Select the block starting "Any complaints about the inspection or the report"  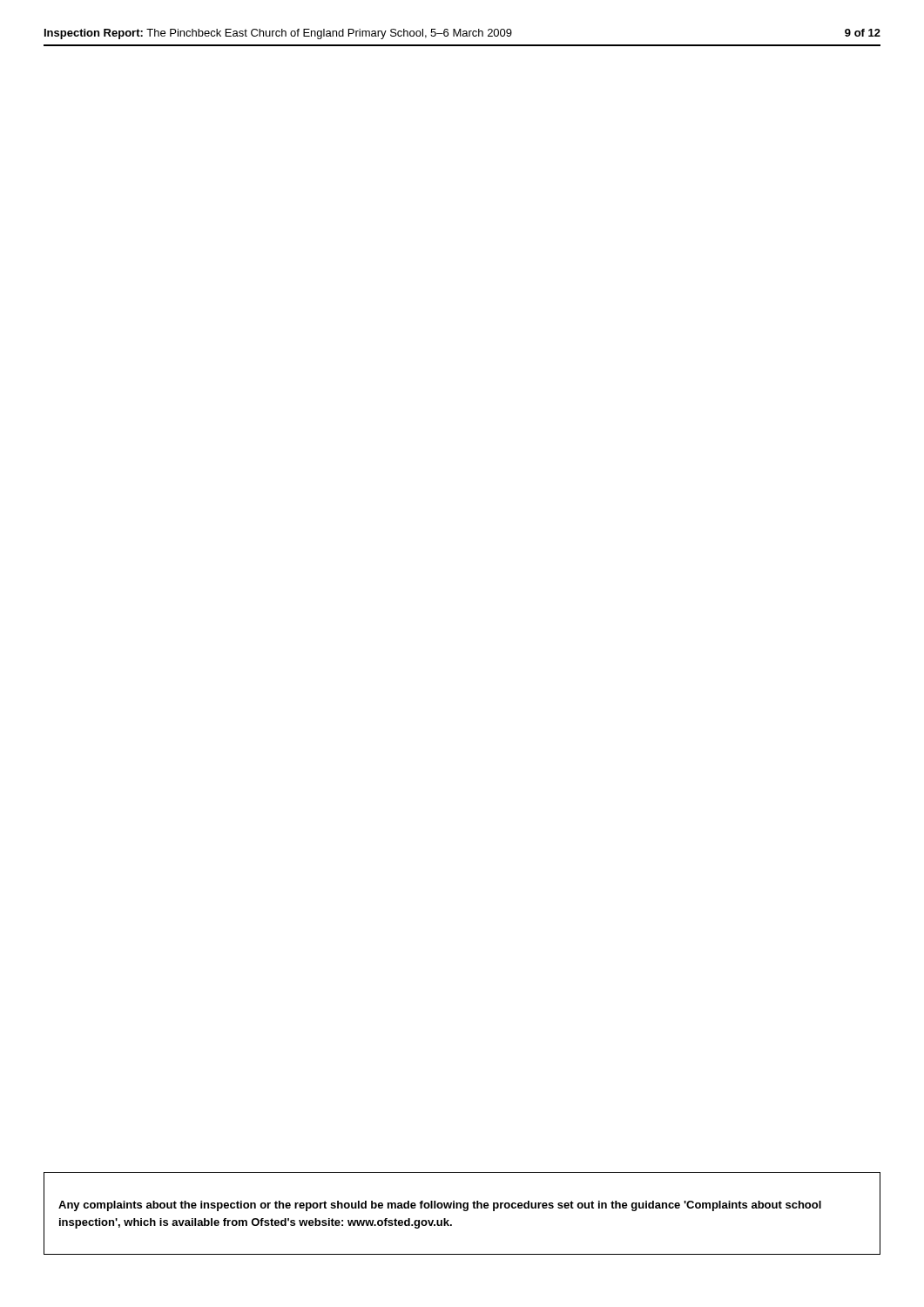(x=462, y=1213)
